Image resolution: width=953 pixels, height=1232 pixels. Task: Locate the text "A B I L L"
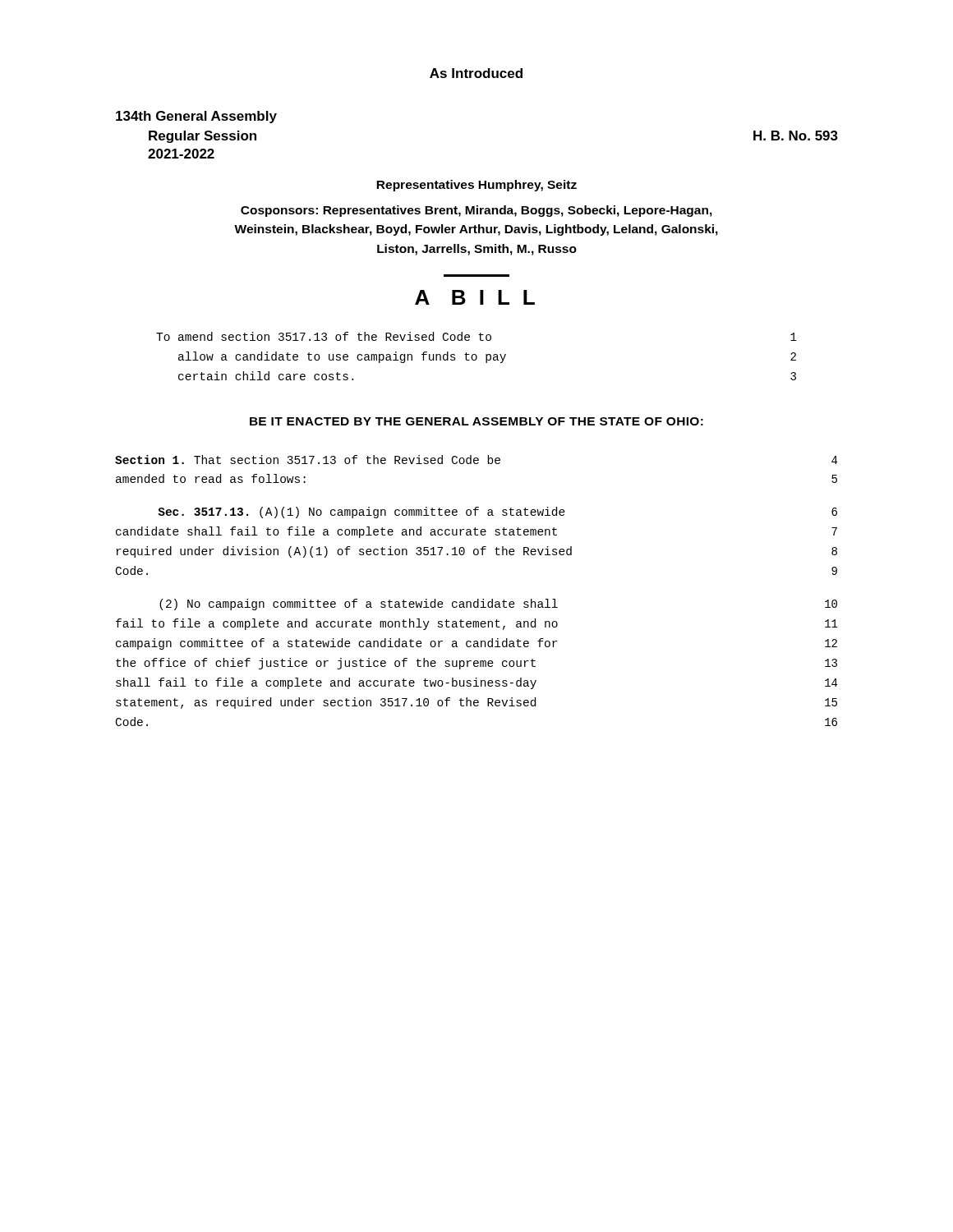tap(476, 297)
